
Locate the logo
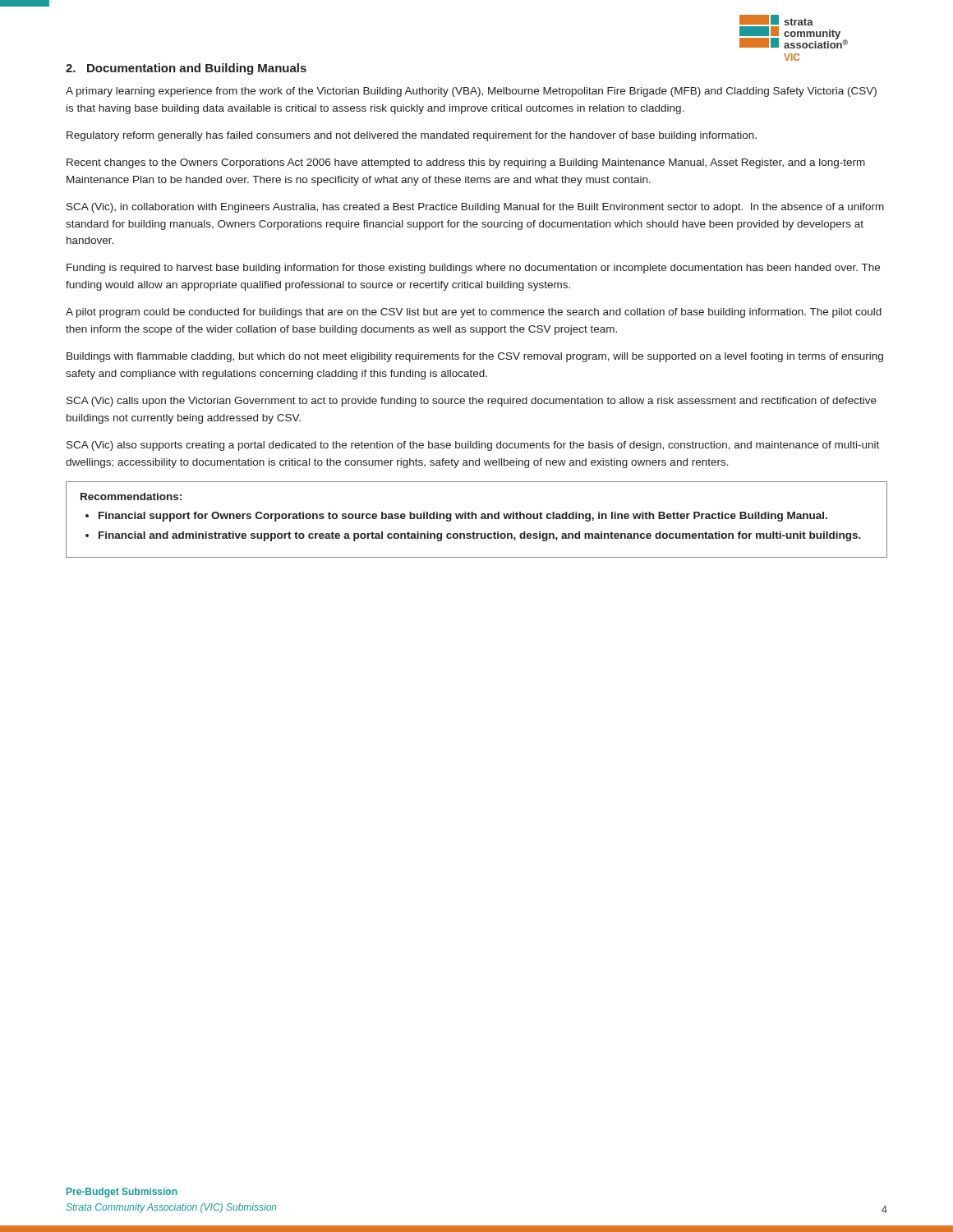[822, 44]
